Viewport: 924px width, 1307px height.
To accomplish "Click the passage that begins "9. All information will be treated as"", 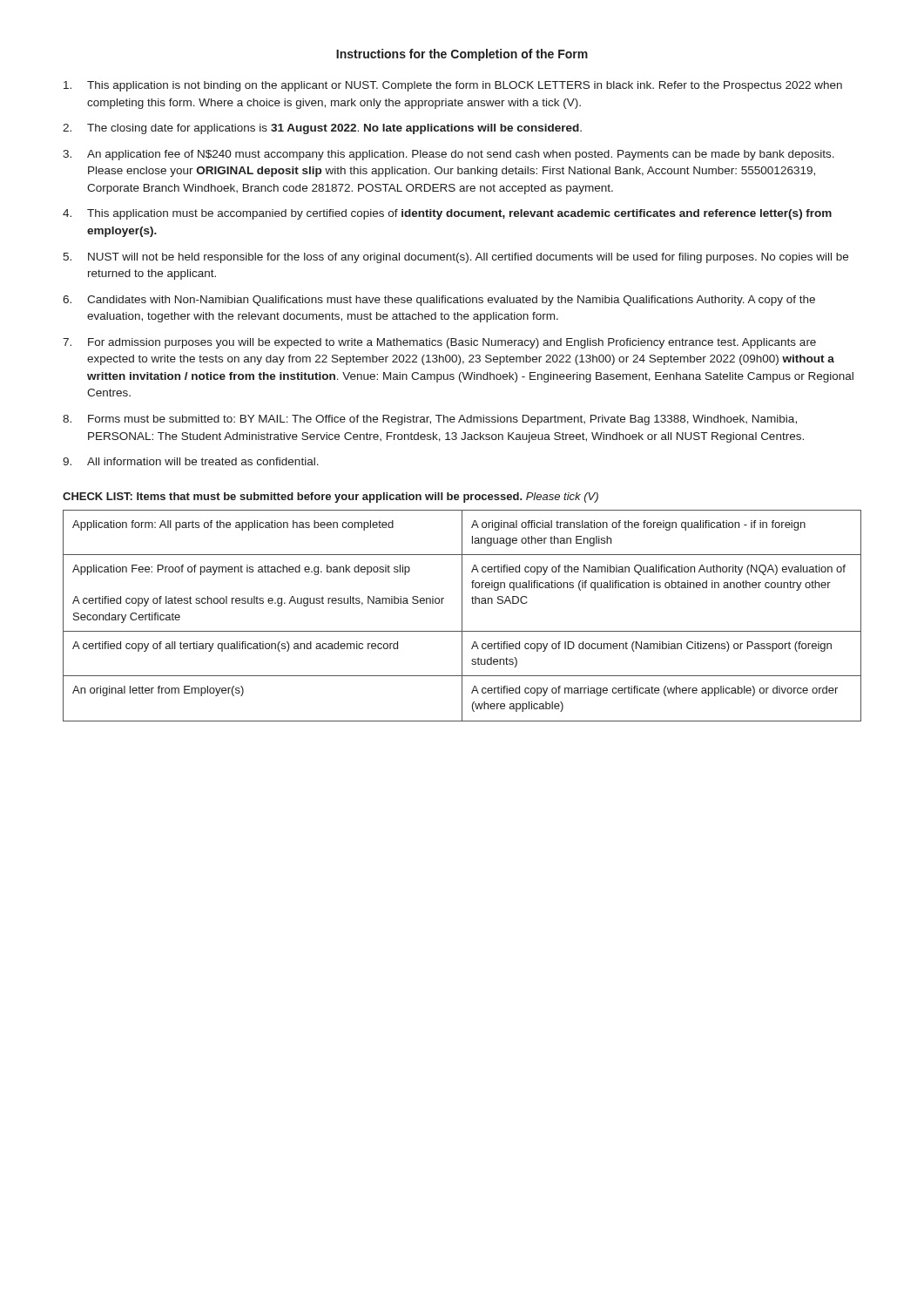I will [191, 461].
